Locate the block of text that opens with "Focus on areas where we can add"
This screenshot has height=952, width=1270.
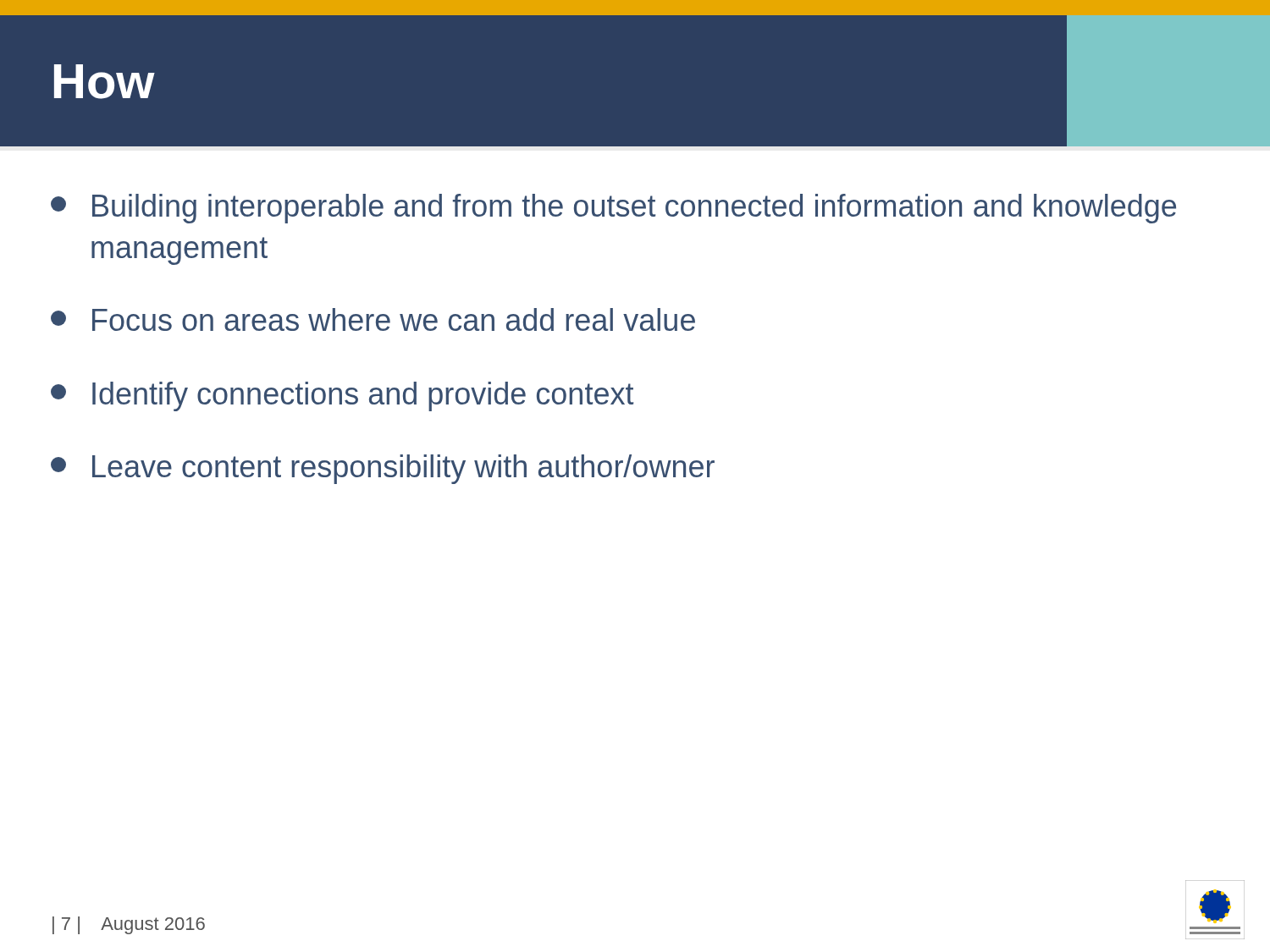[x=631, y=321]
